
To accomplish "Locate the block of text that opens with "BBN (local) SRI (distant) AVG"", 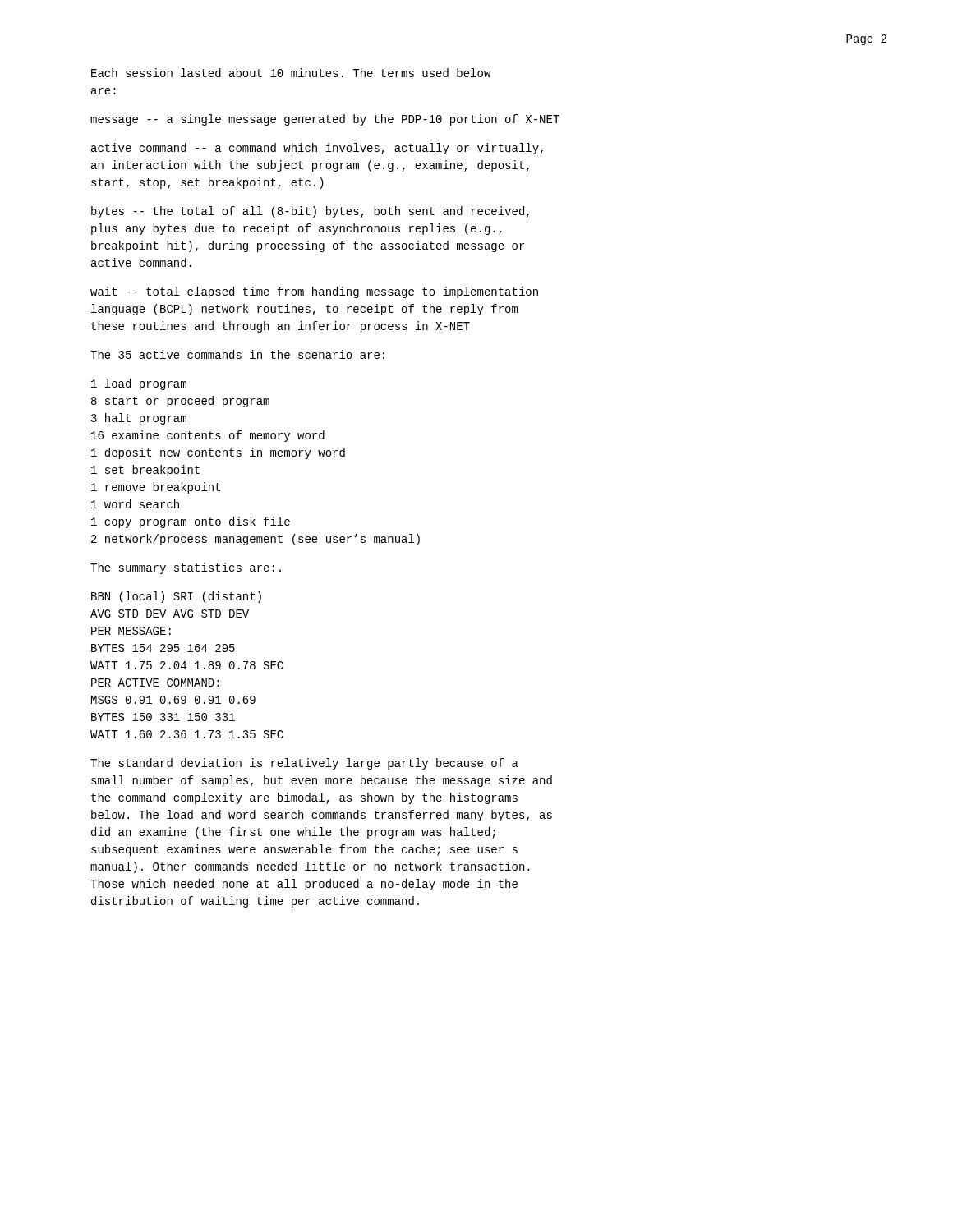I will pos(176,597).
